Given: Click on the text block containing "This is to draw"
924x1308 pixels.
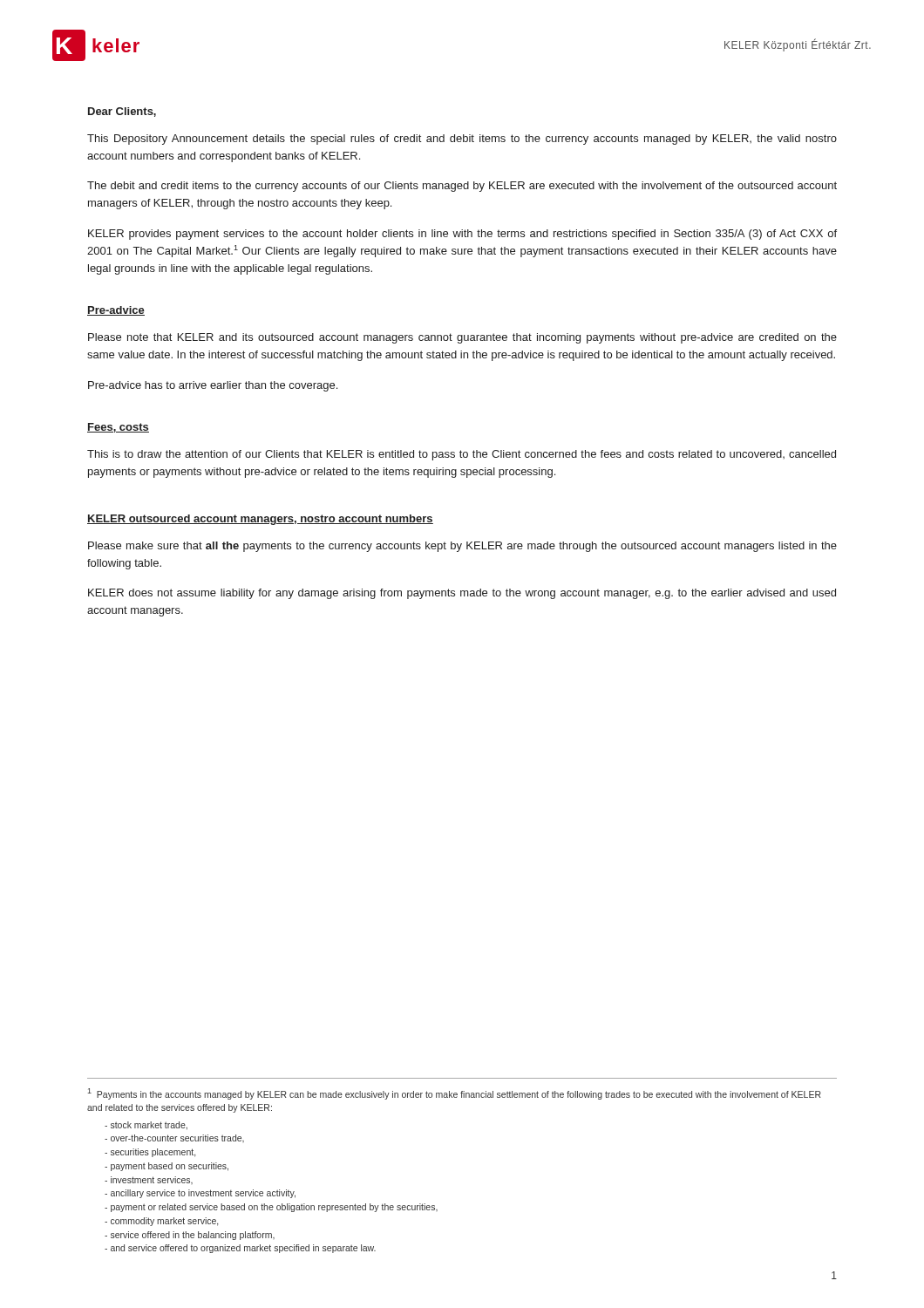Looking at the screenshot, I should pos(462,462).
